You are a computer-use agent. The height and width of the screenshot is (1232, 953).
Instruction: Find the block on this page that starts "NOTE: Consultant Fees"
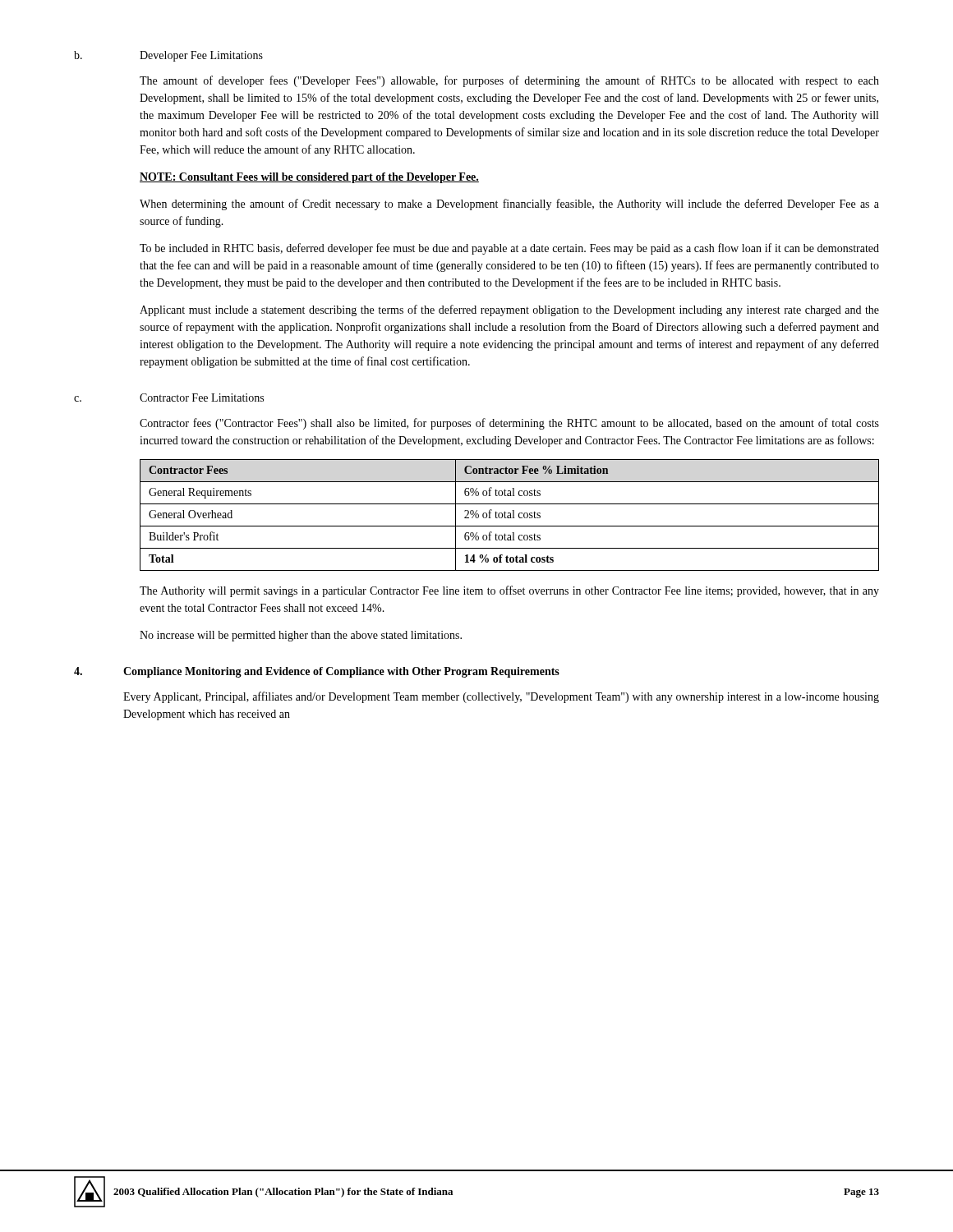(309, 177)
